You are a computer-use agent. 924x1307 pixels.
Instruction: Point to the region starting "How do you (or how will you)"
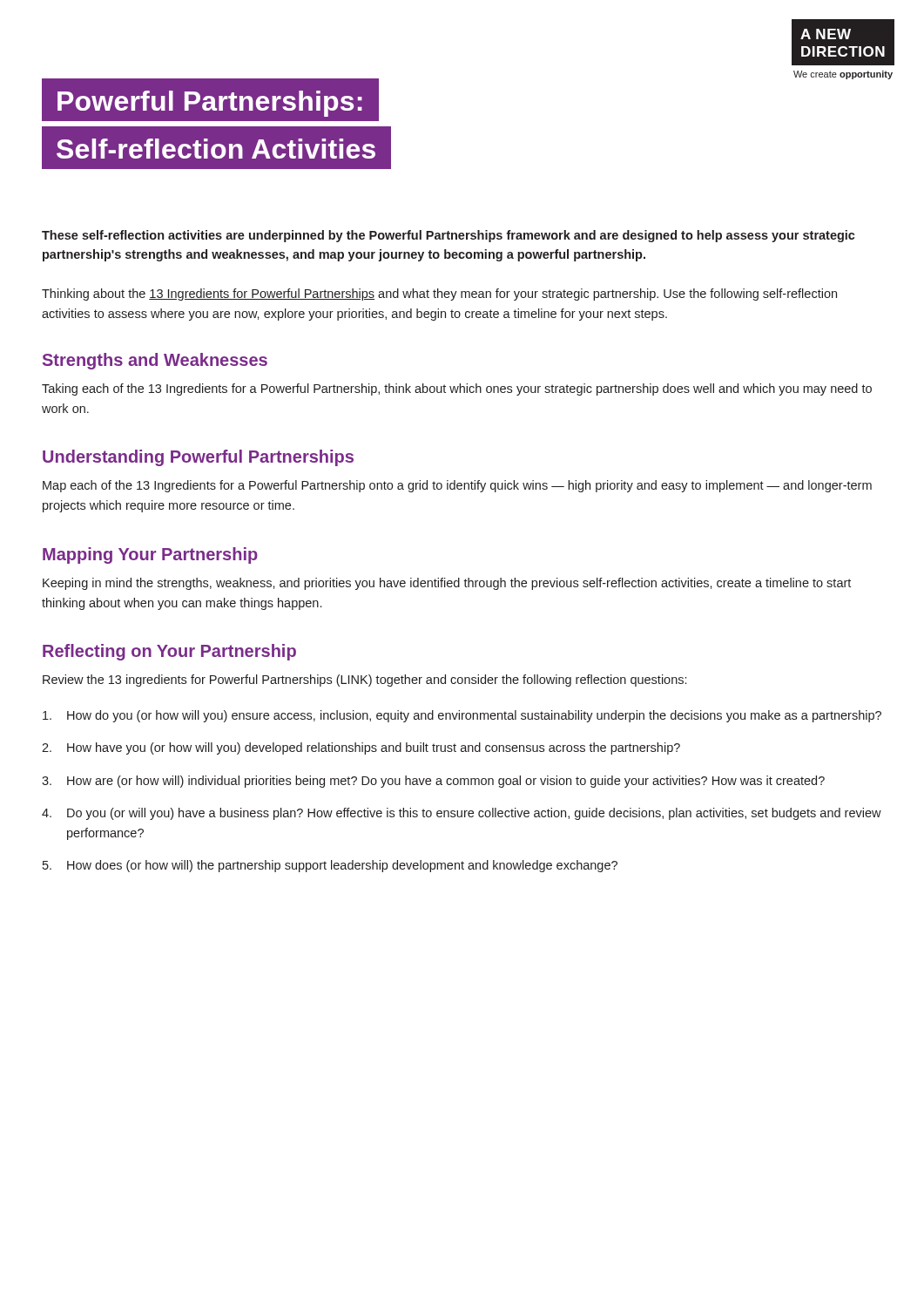point(462,716)
